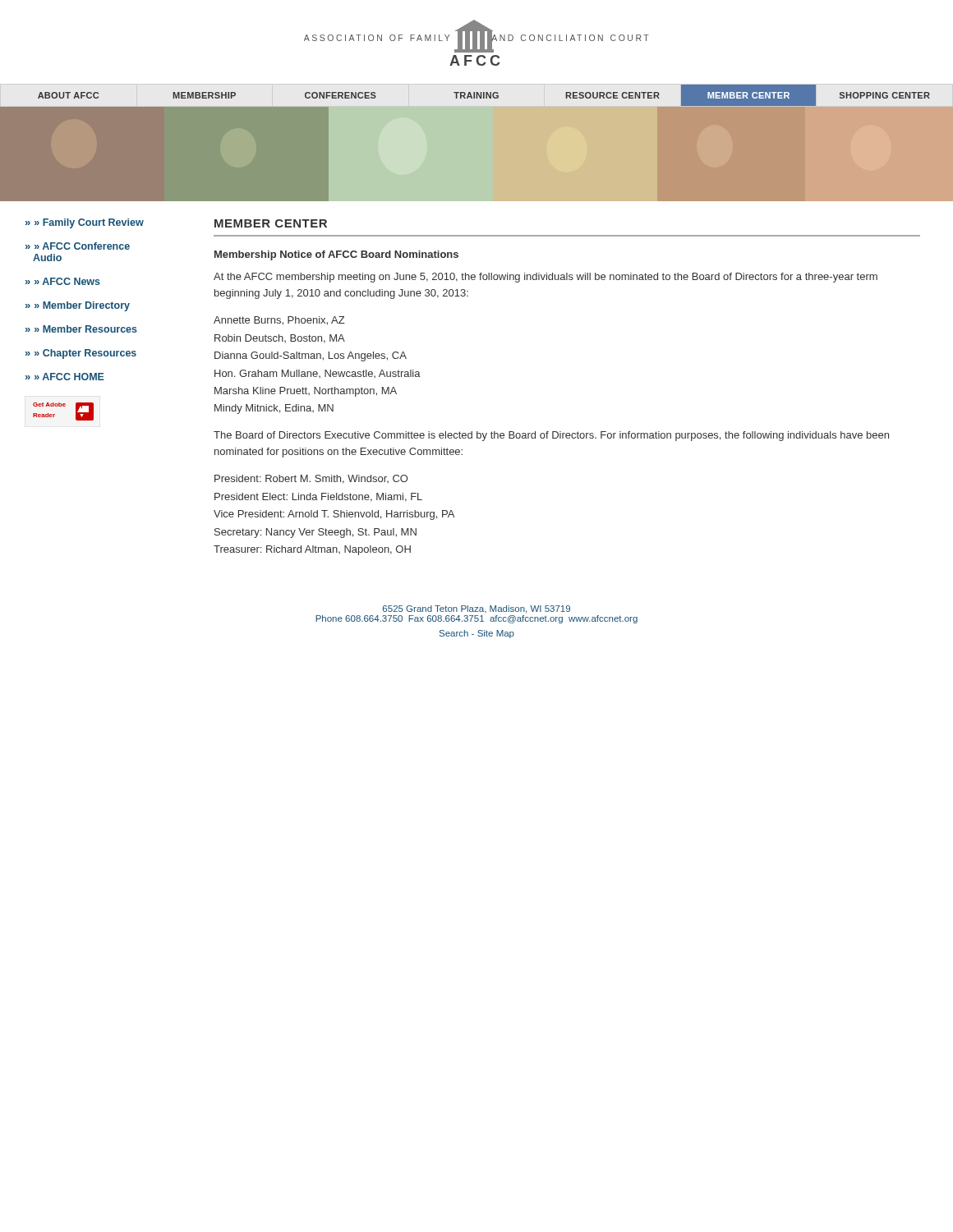Find the region starting "Vice President: Arnold T."
Screen dimensions: 1232x953
pos(334,514)
